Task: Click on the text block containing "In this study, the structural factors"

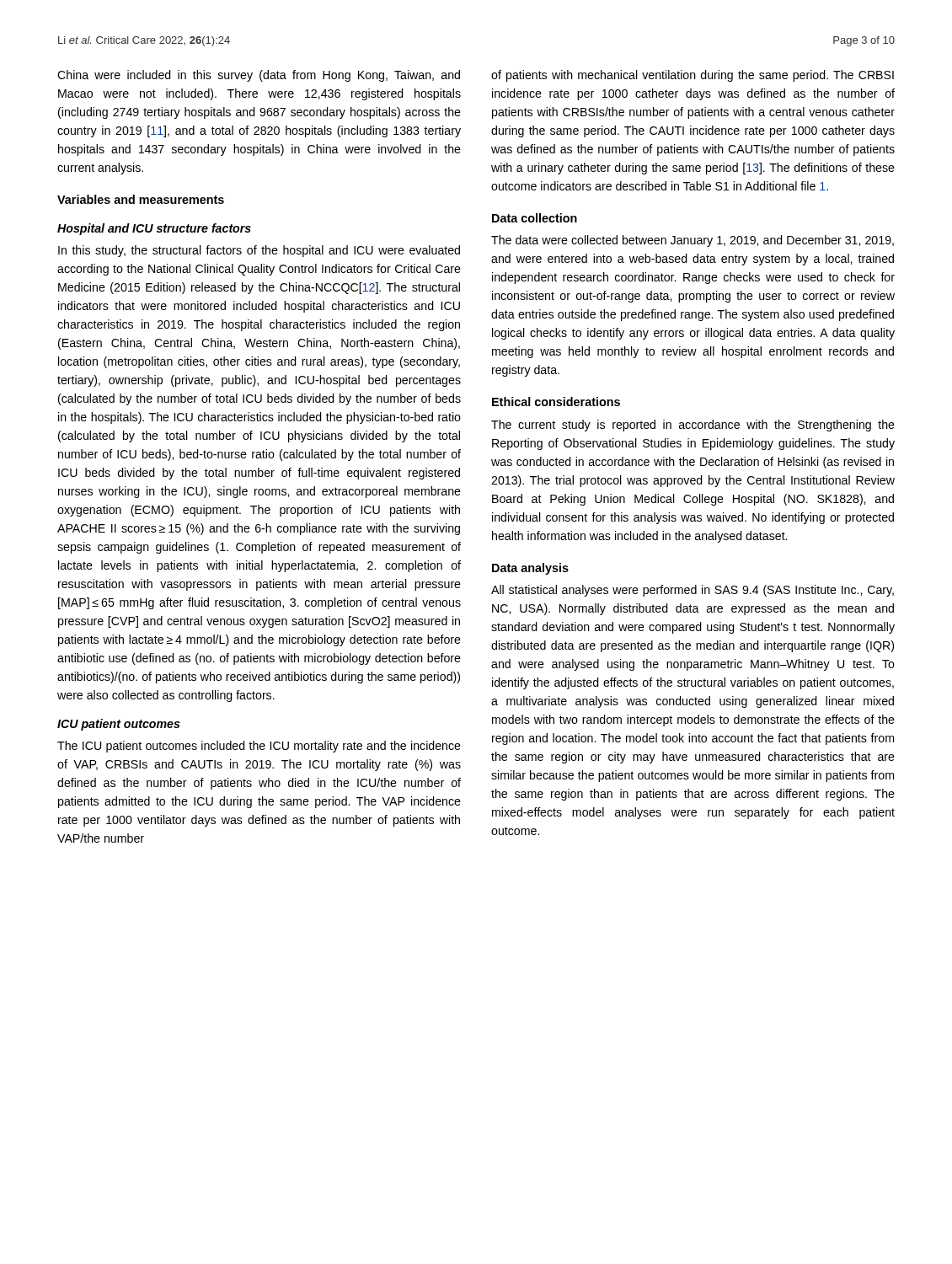Action: tap(259, 473)
